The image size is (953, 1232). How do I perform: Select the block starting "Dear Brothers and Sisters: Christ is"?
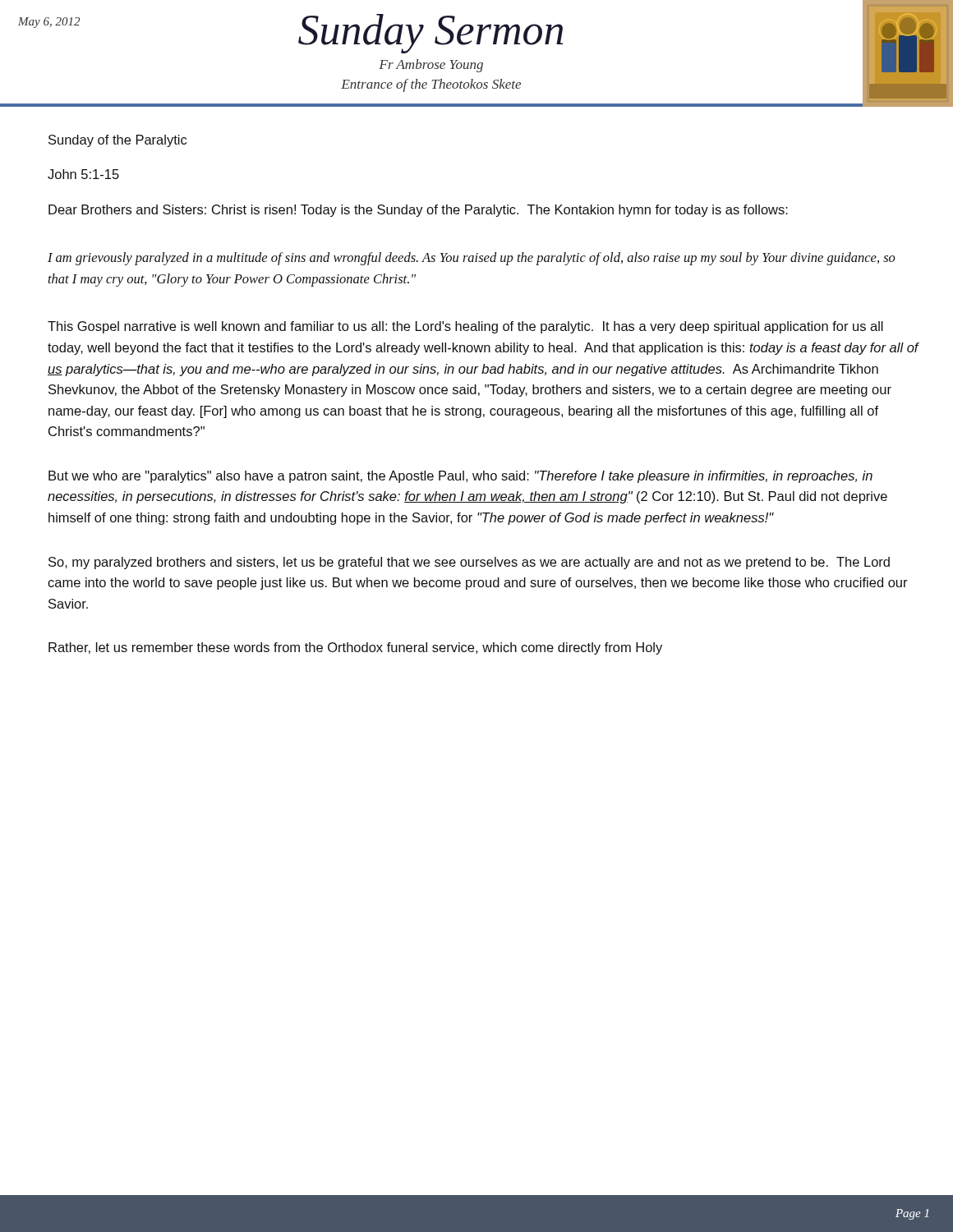point(483,210)
